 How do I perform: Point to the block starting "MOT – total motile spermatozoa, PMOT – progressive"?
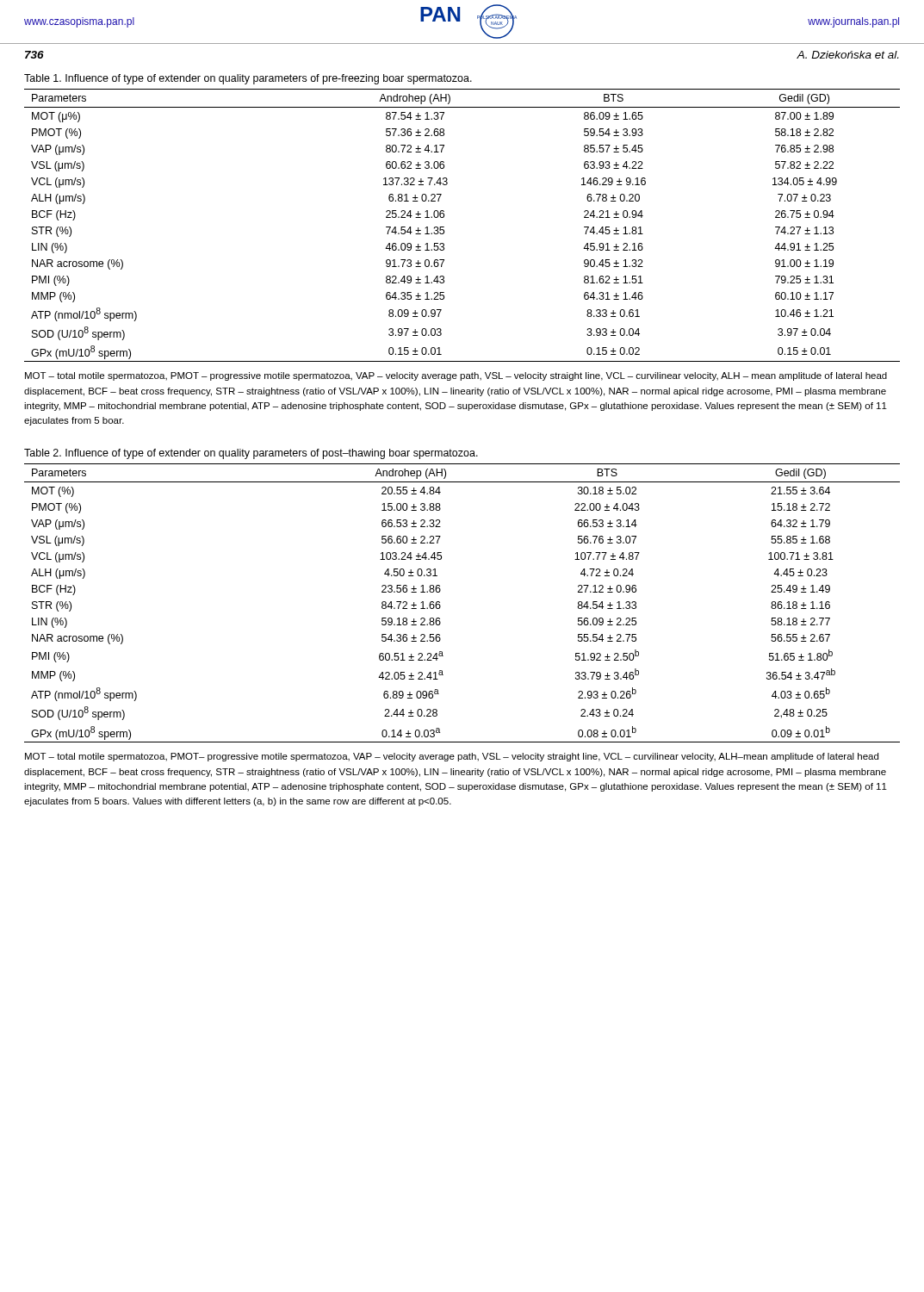coord(456,398)
